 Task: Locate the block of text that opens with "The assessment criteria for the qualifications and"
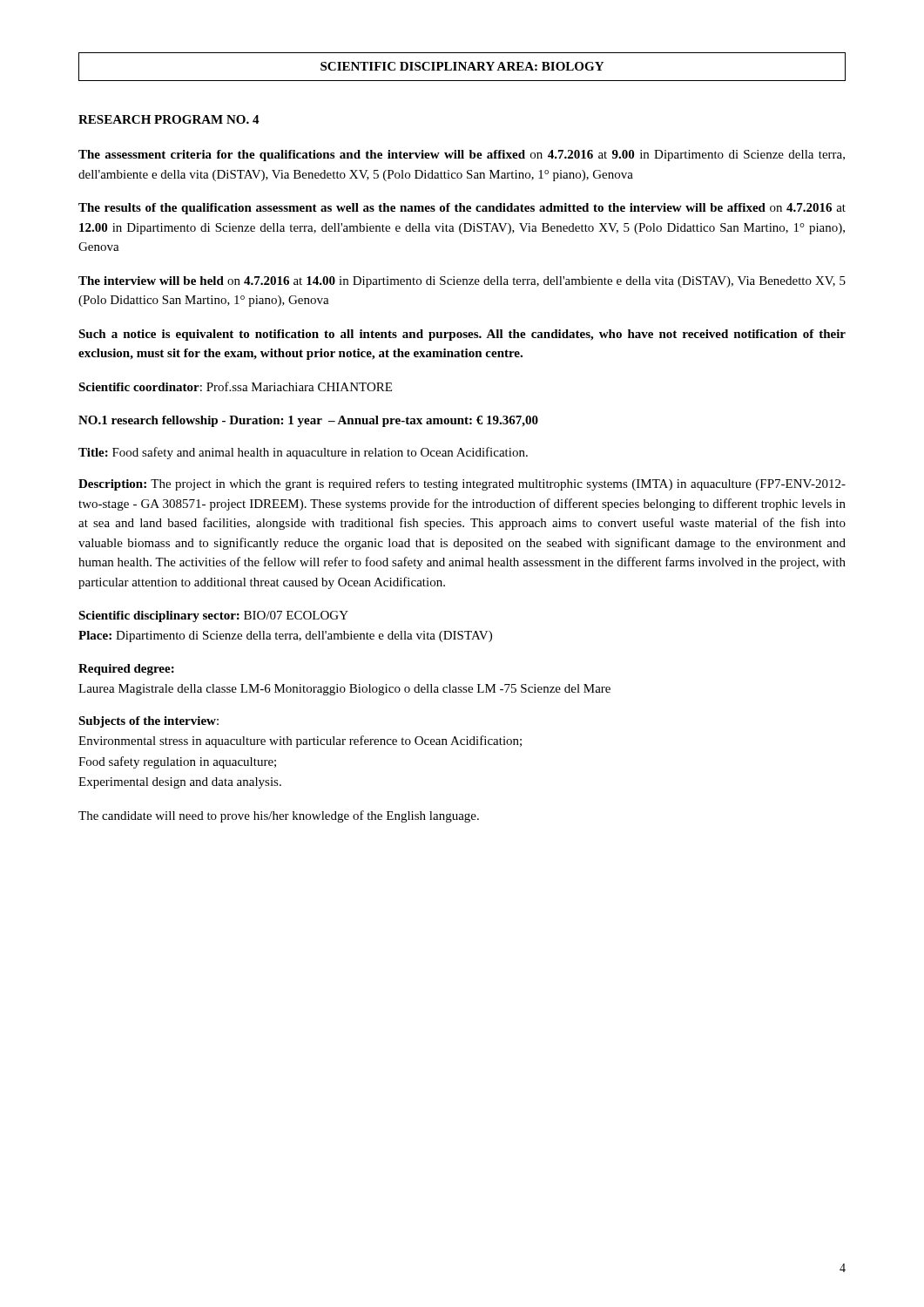coord(462,164)
